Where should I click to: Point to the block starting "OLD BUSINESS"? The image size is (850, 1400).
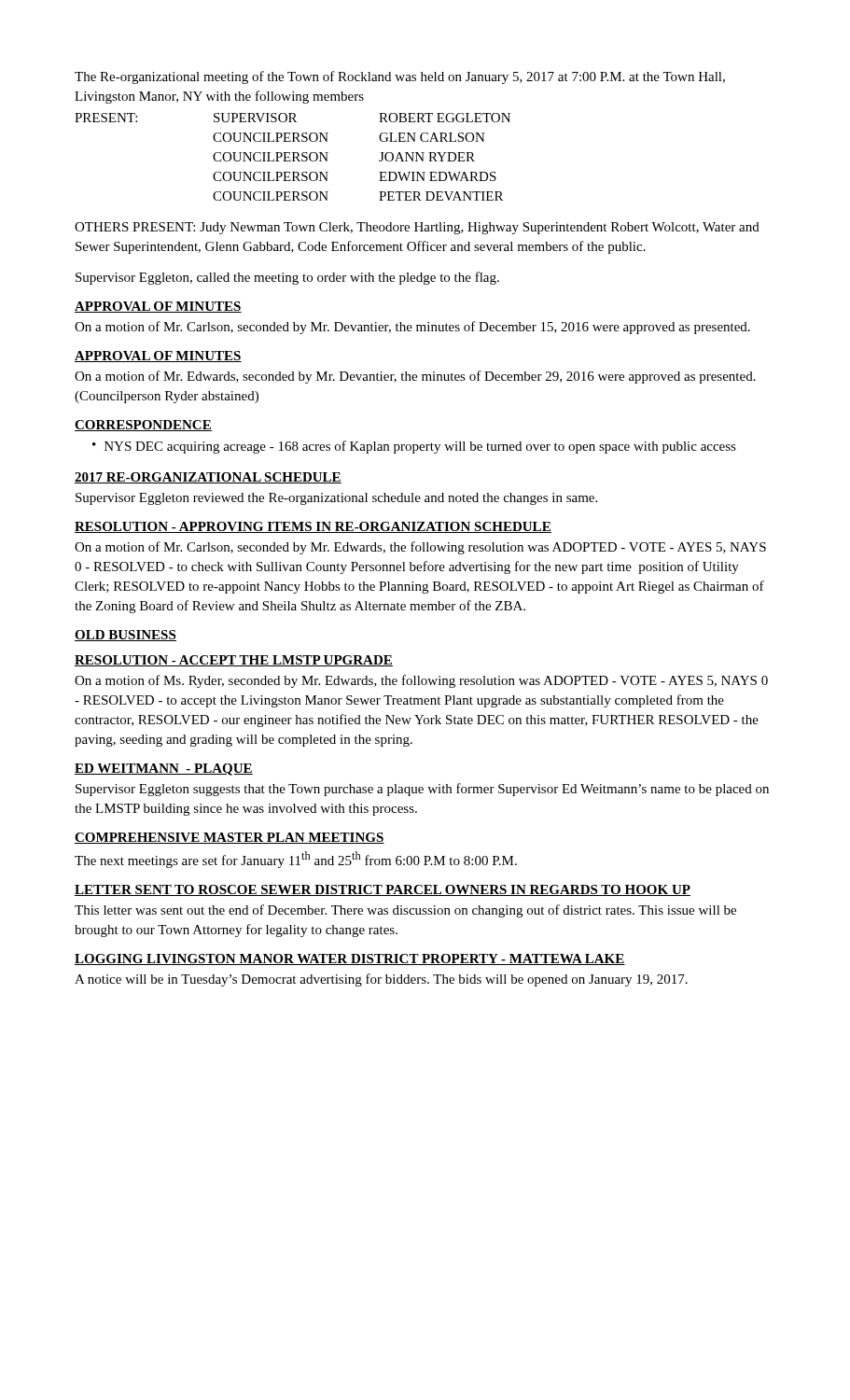pyautogui.click(x=125, y=635)
